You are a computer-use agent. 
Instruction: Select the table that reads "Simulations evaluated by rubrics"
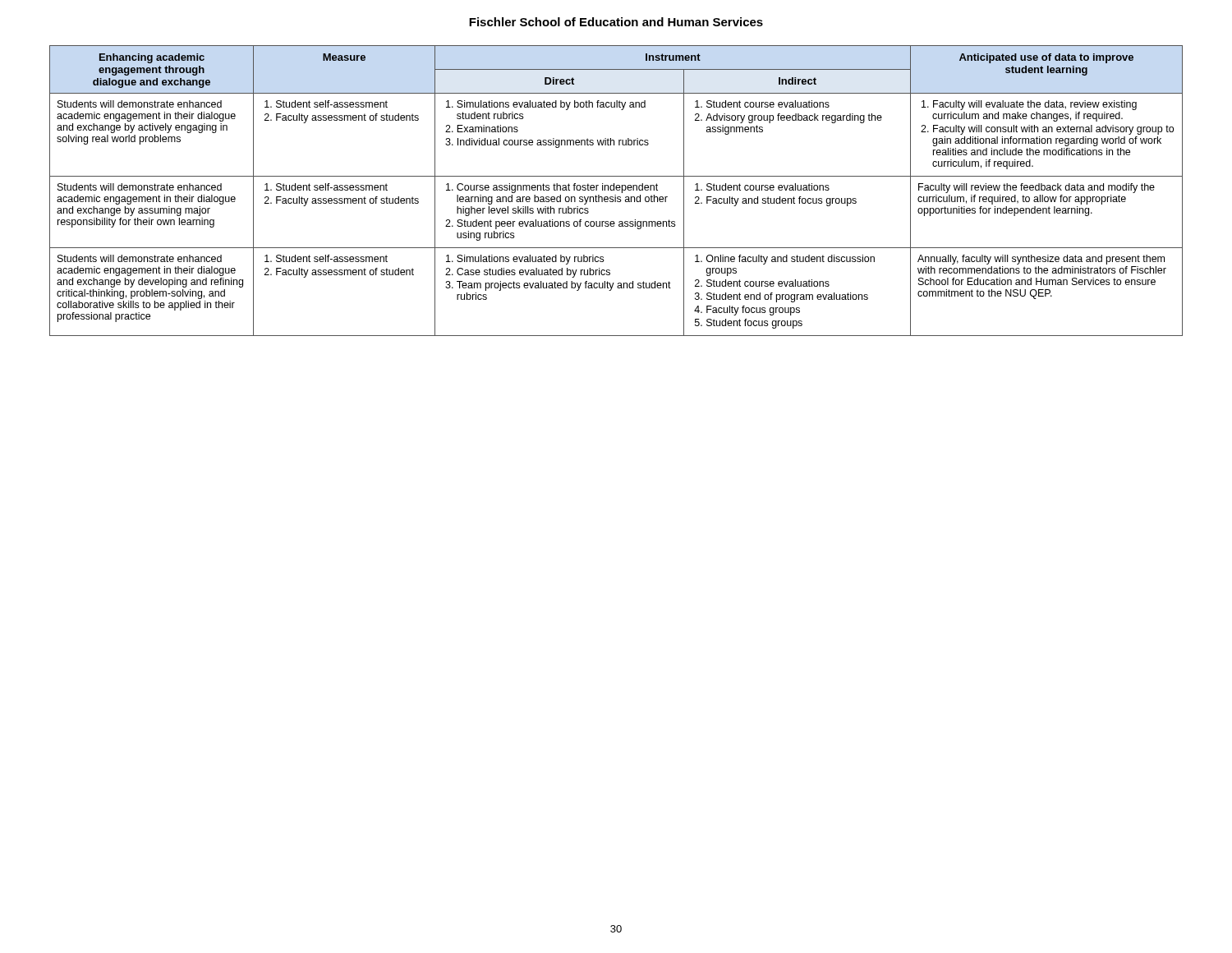point(616,191)
